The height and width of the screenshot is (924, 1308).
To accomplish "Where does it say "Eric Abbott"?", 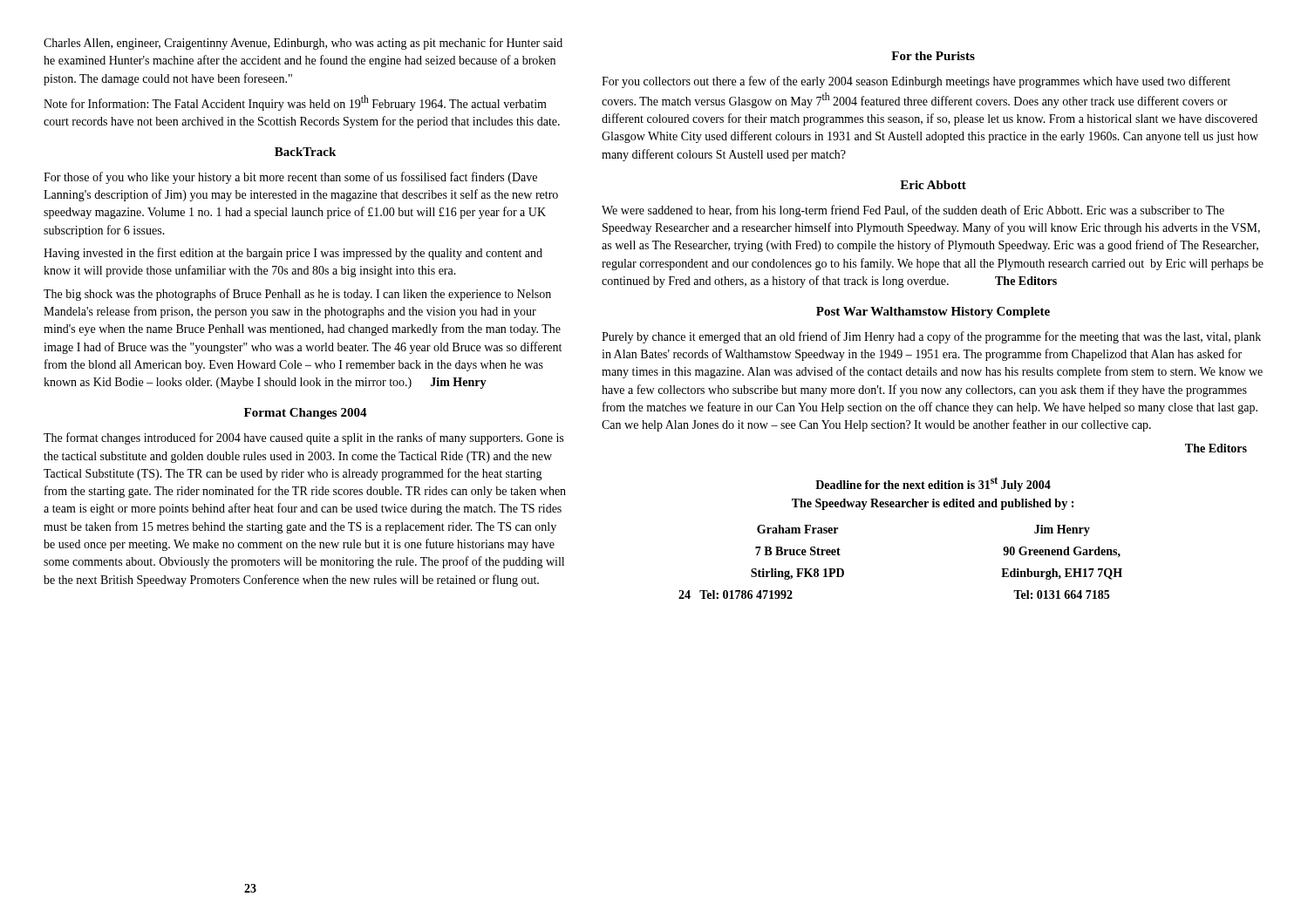I will click(933, 185).
